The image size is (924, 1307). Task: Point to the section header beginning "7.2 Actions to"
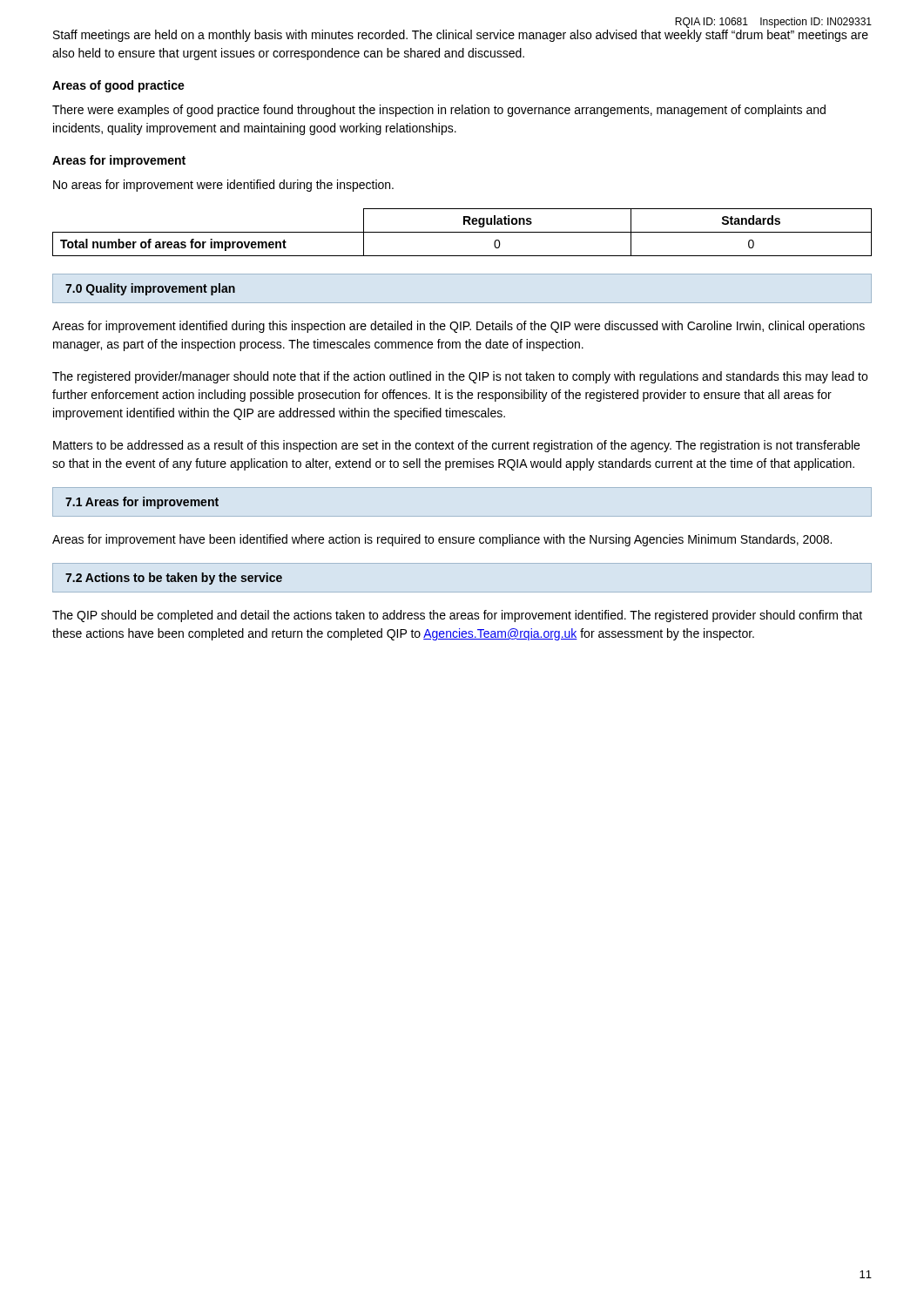coord(174,578)
